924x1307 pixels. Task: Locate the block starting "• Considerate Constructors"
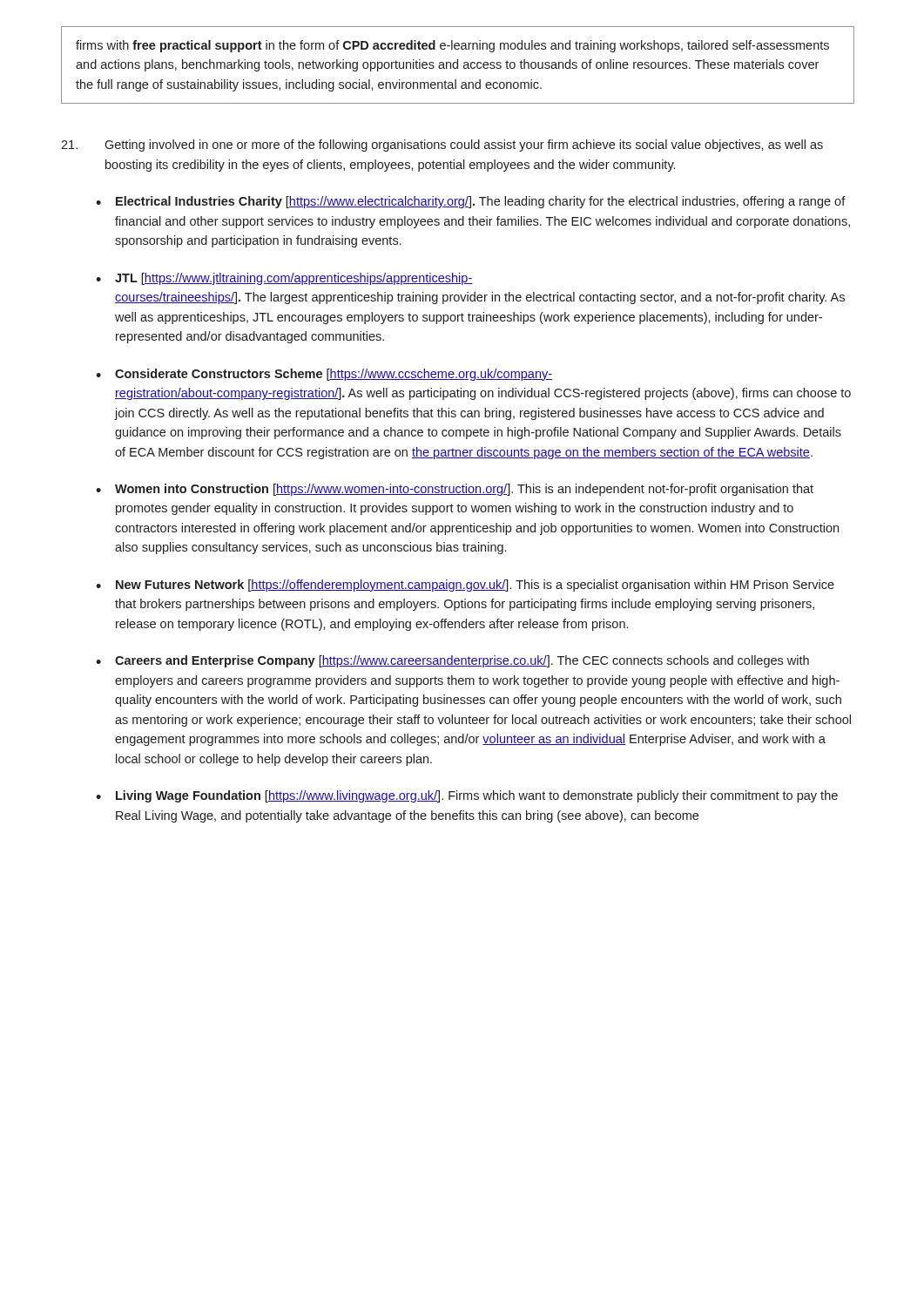click(x=475, y=413)
